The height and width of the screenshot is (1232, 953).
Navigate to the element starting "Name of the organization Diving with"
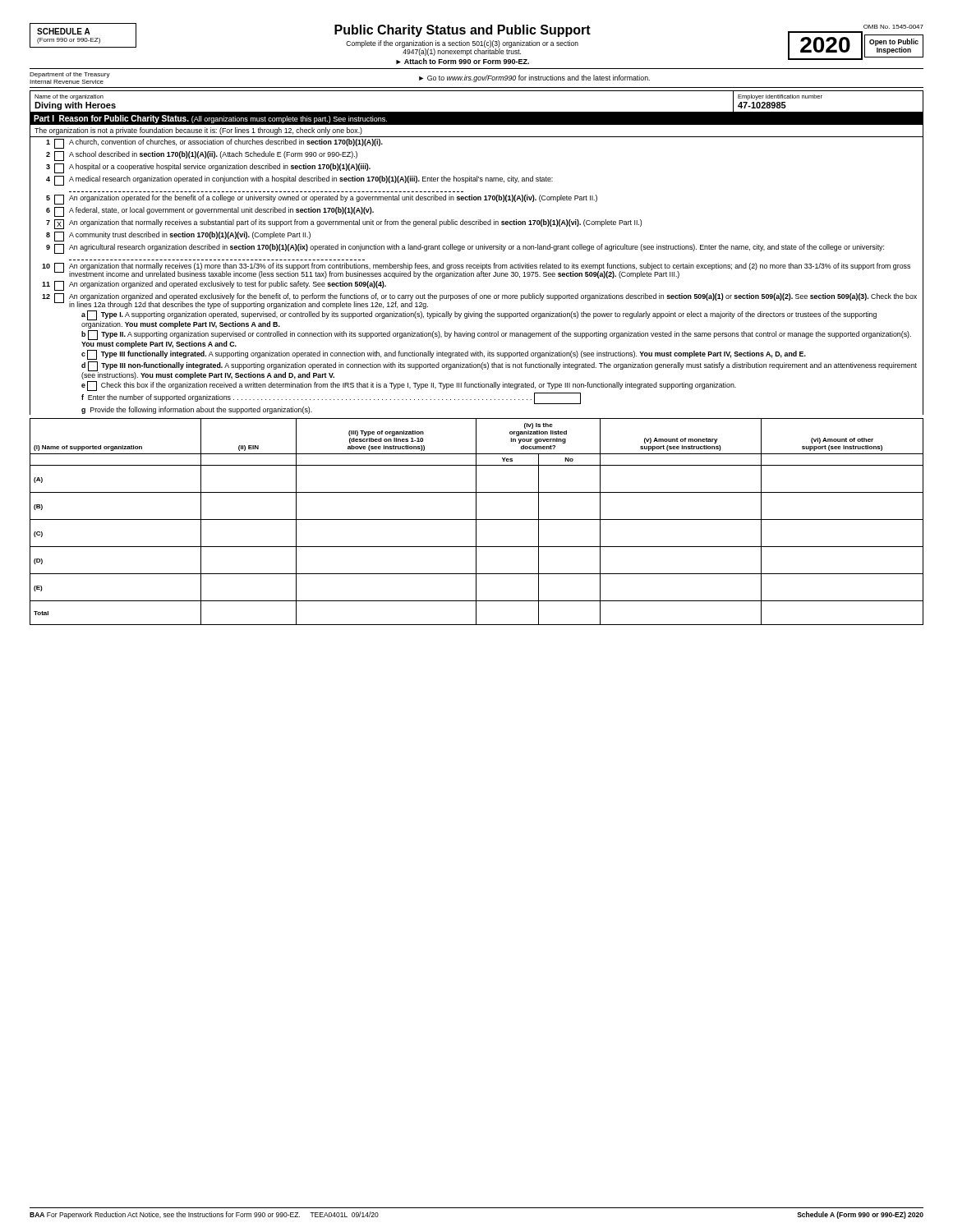(382, 101)
